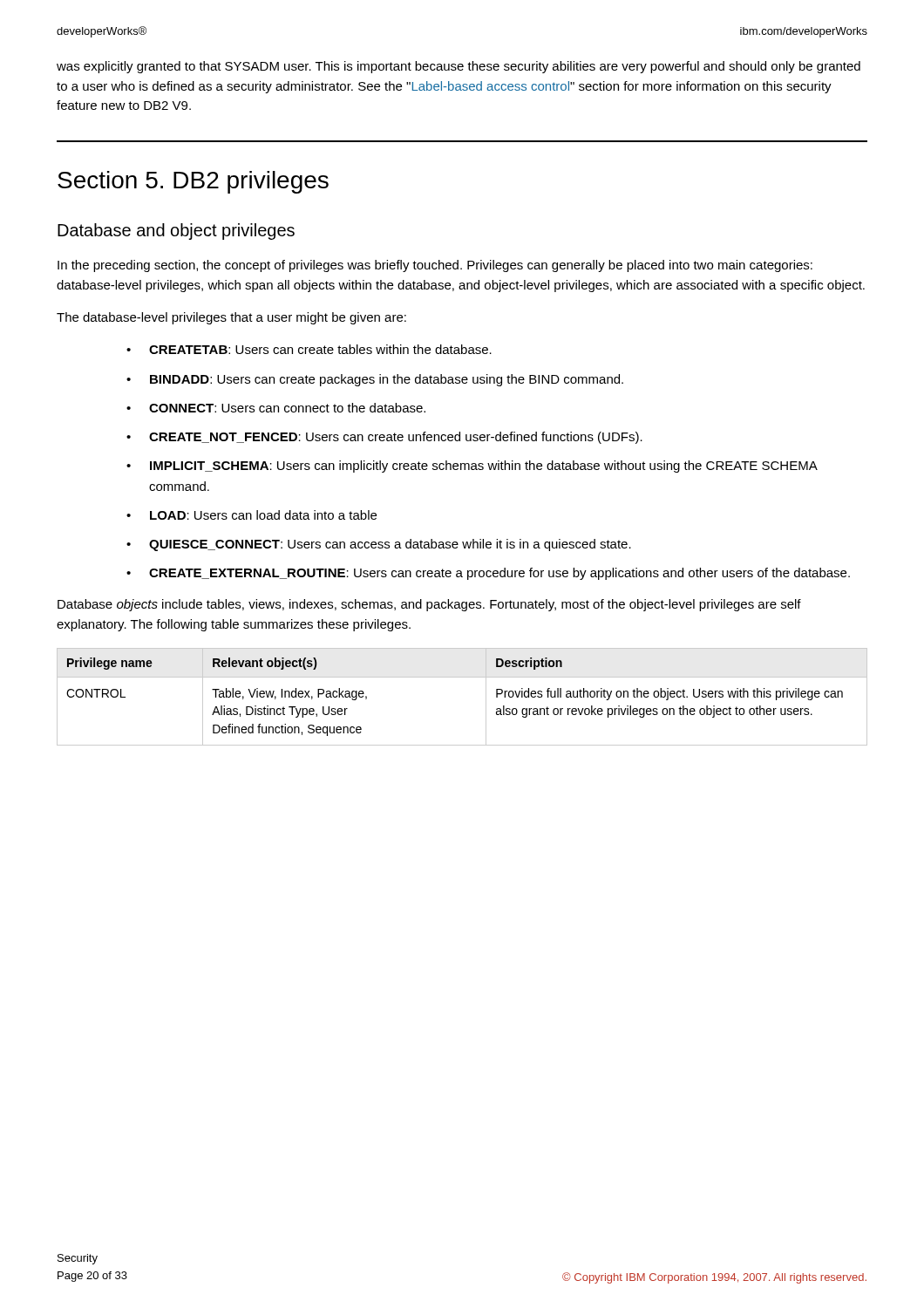Select the table that reads "Relevant object(s)"

click(x=462, y=697)
